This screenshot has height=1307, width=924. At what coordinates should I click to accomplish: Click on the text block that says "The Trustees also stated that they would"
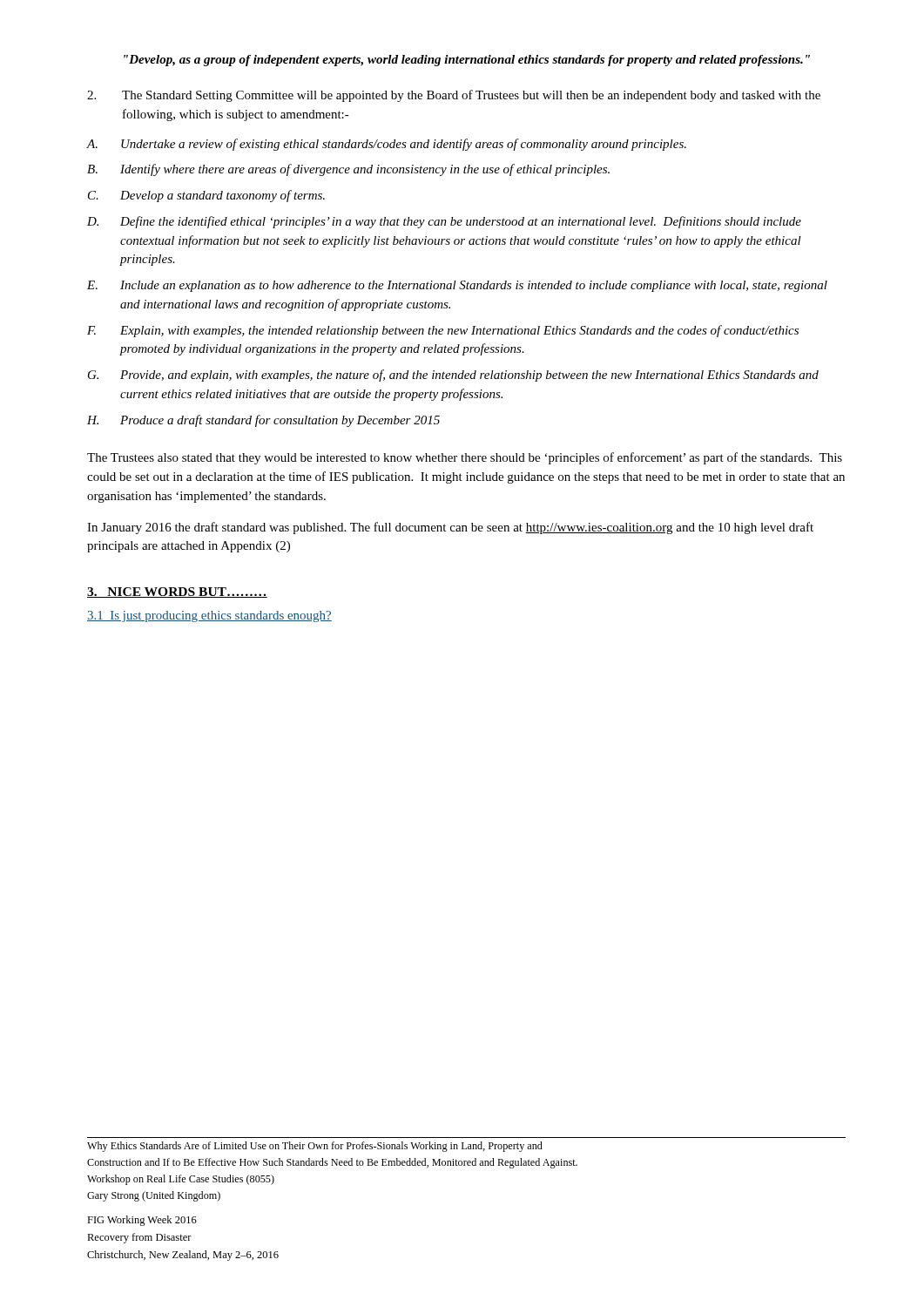[x=466, y=477]
